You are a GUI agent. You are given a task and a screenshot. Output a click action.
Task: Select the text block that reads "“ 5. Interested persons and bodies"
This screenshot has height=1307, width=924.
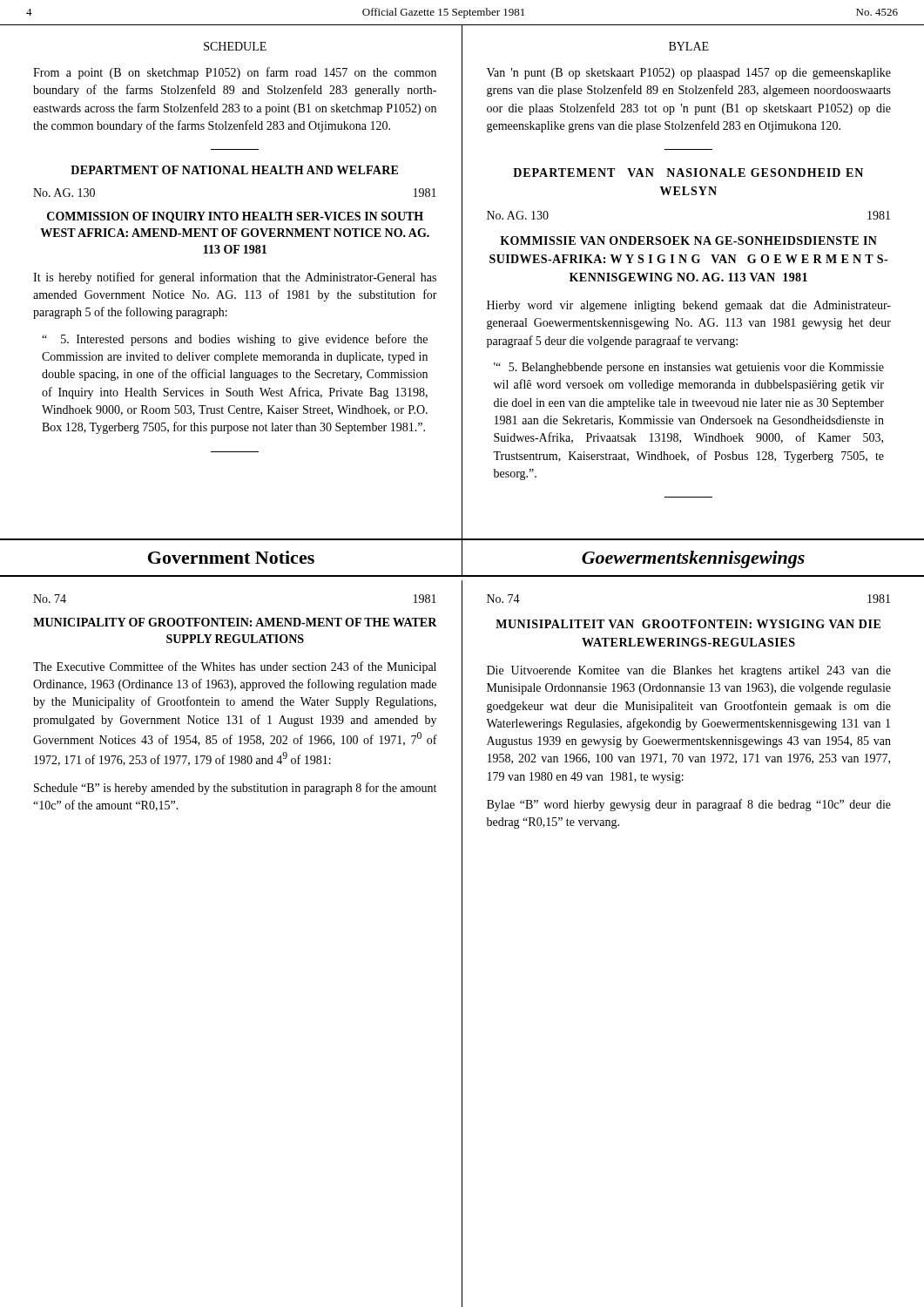click(x=235, y=383)
